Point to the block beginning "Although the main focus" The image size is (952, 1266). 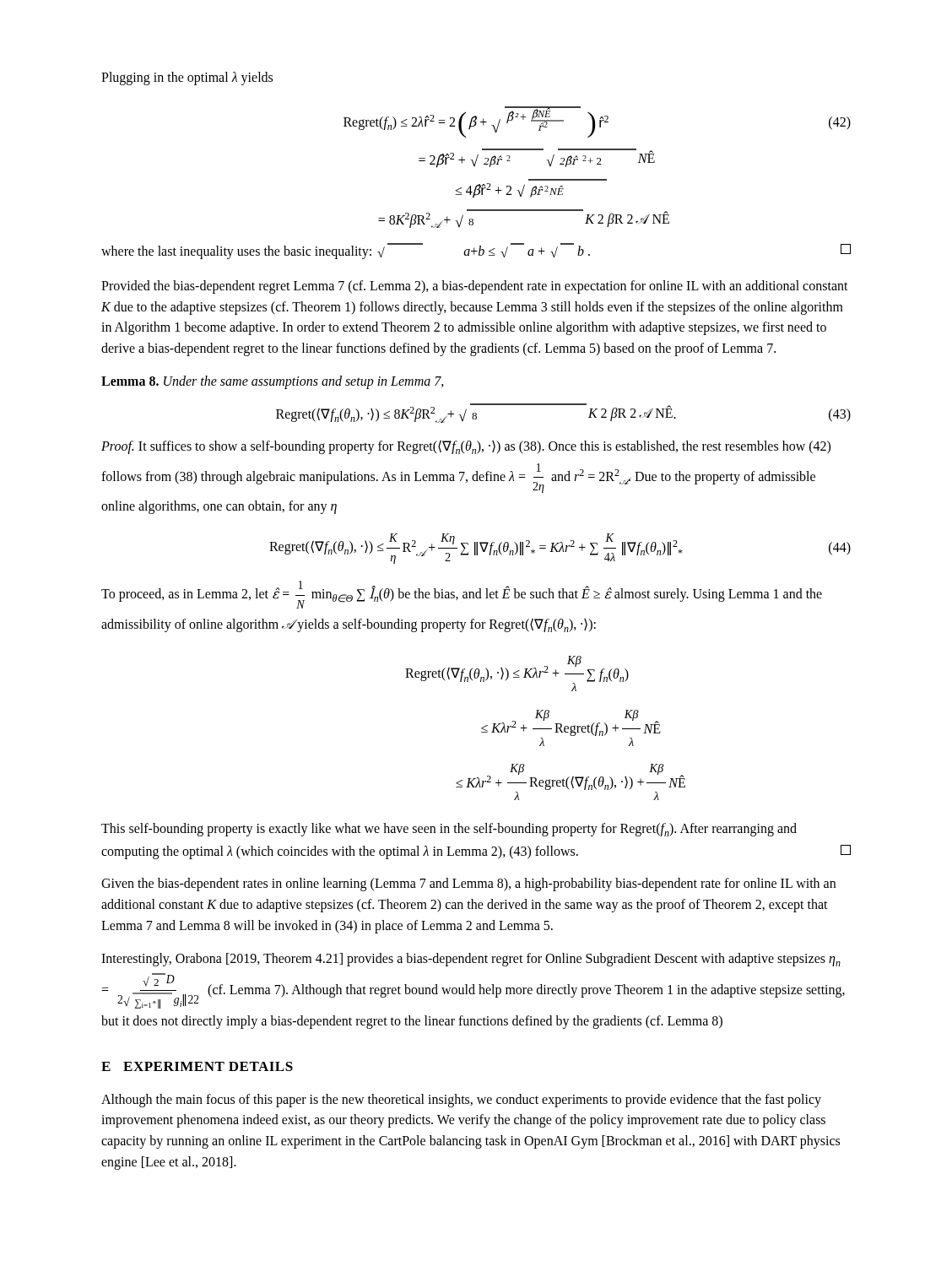click(471, 1130)
